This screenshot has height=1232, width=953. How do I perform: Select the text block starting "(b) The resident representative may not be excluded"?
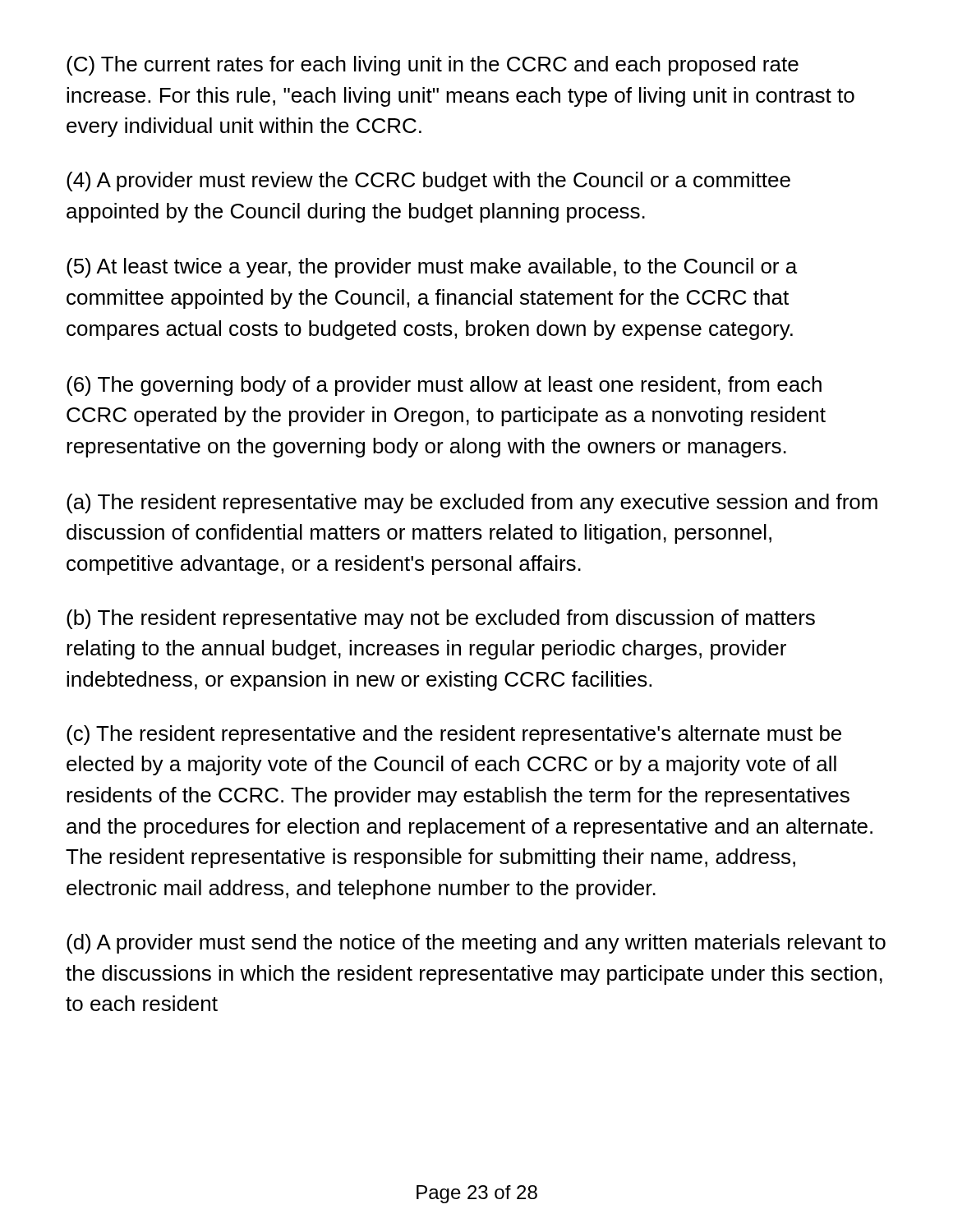pyautogui.click(x=441, y=648)
